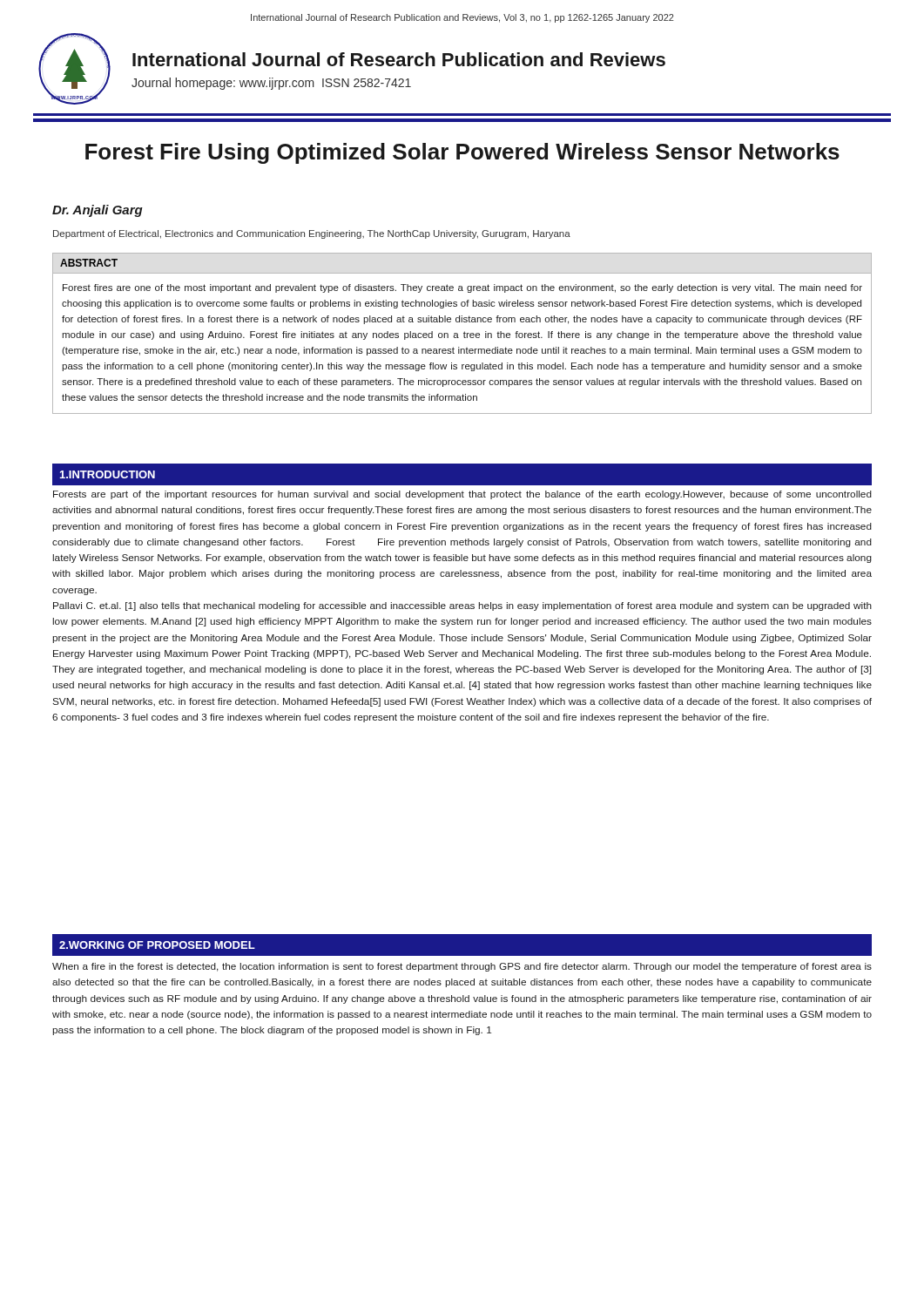Click on the text block with the text "Journal homepage: www.ijrpr.com ISSN"
924x1307 pixels.
pyautogui.click(x=271, y=83)
